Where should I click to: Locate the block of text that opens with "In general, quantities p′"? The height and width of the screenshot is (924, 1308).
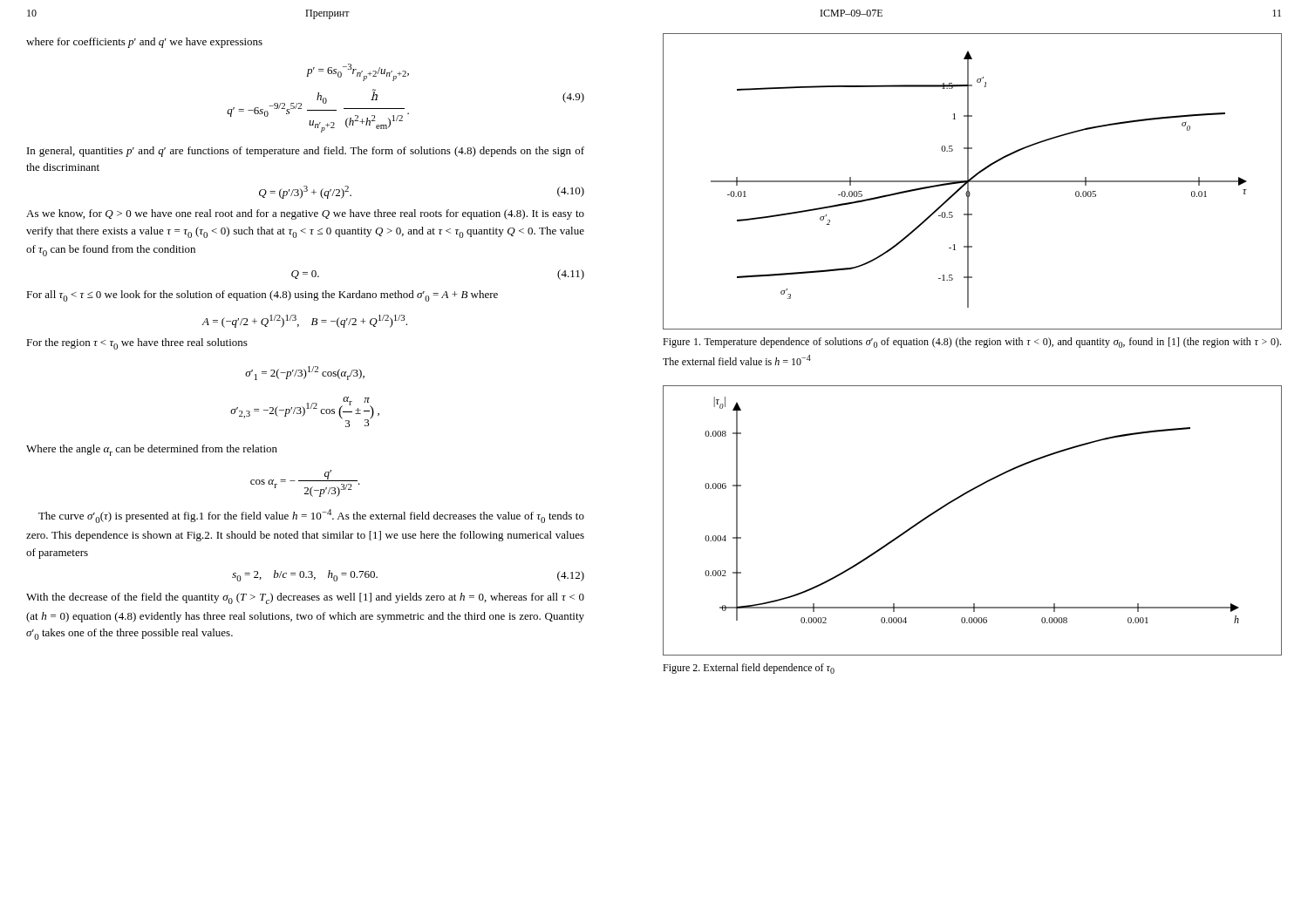305,159
